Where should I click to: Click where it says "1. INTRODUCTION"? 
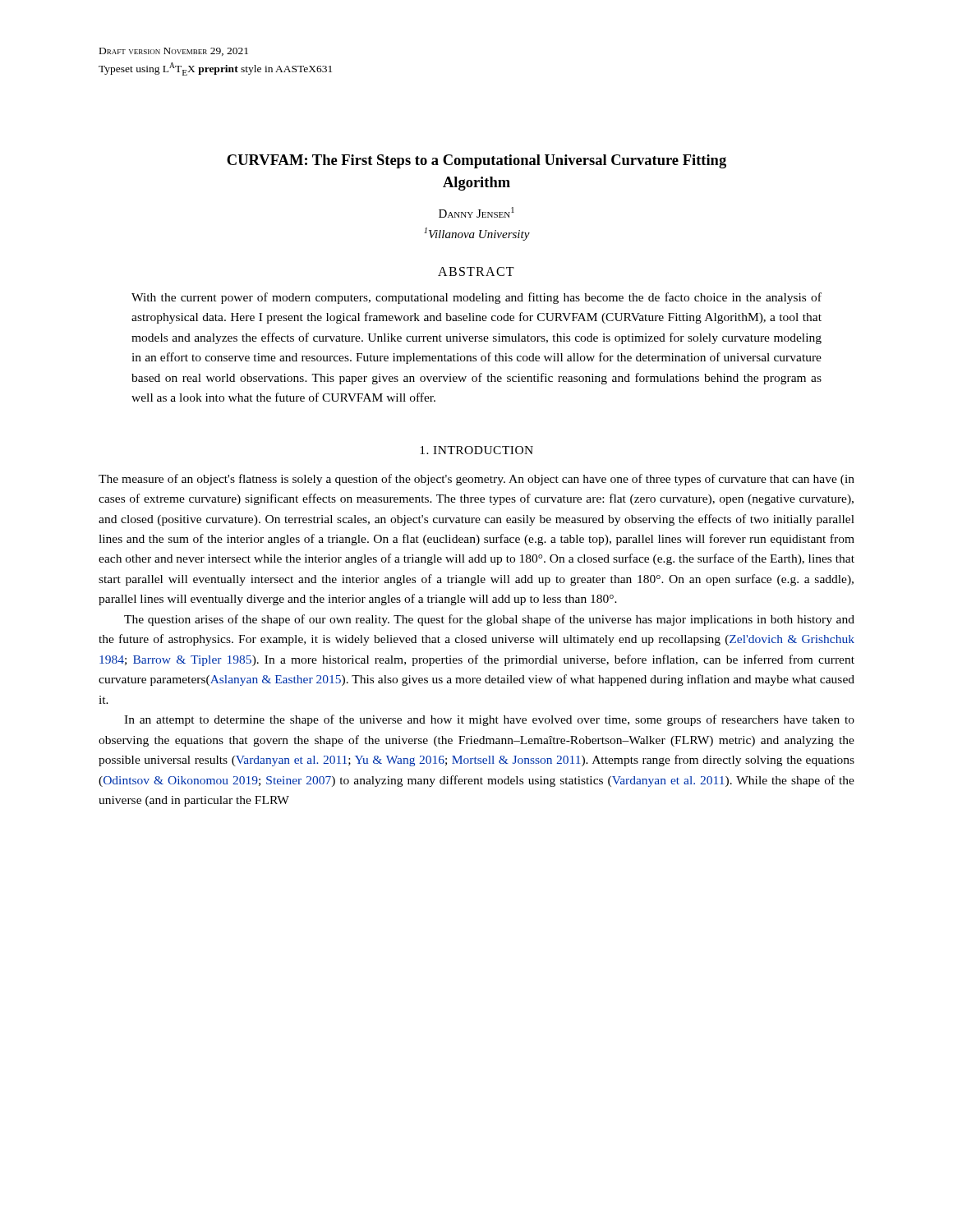476,449
